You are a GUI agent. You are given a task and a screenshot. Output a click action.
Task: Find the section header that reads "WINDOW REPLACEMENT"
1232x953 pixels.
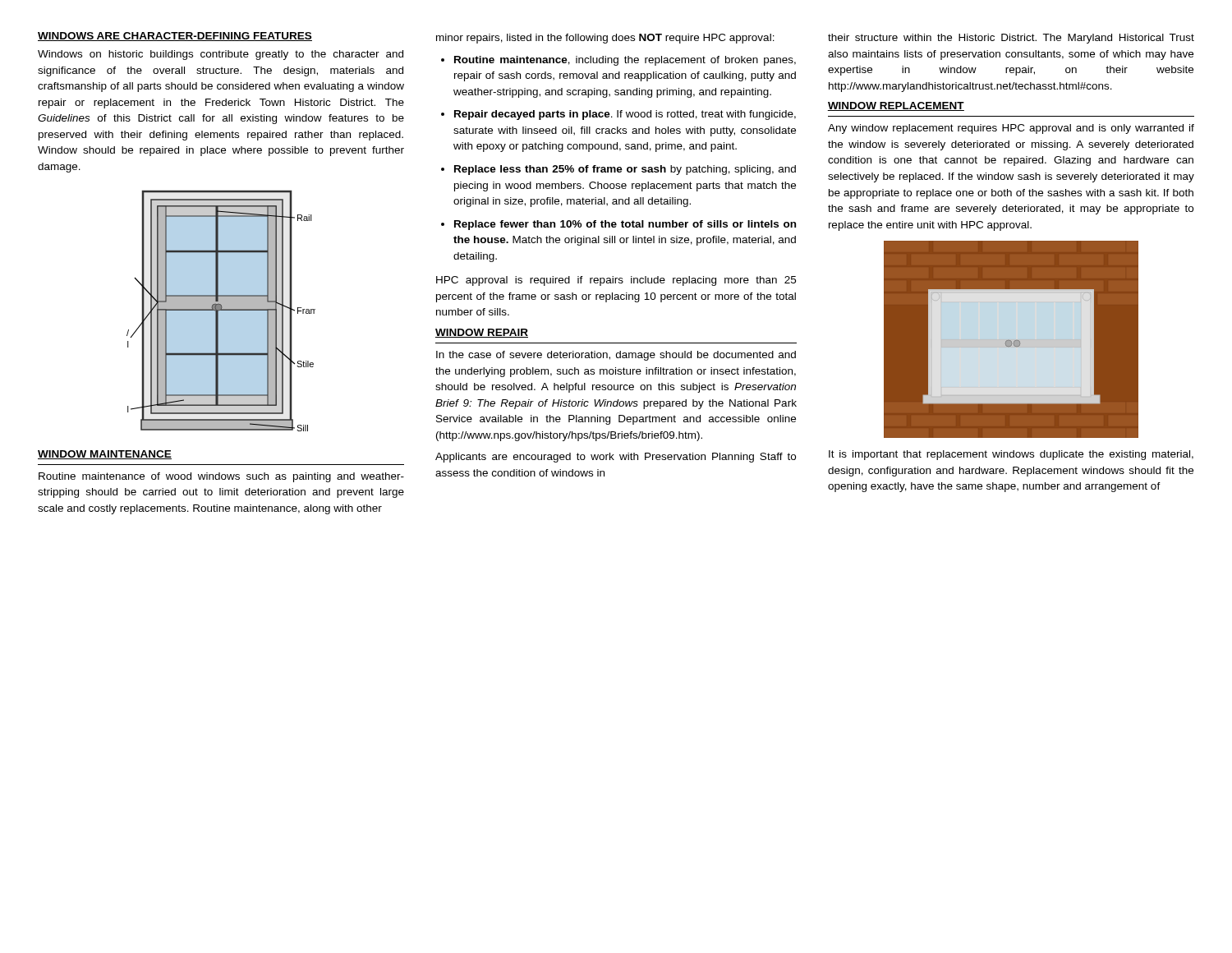click(x=1011, y=108)
